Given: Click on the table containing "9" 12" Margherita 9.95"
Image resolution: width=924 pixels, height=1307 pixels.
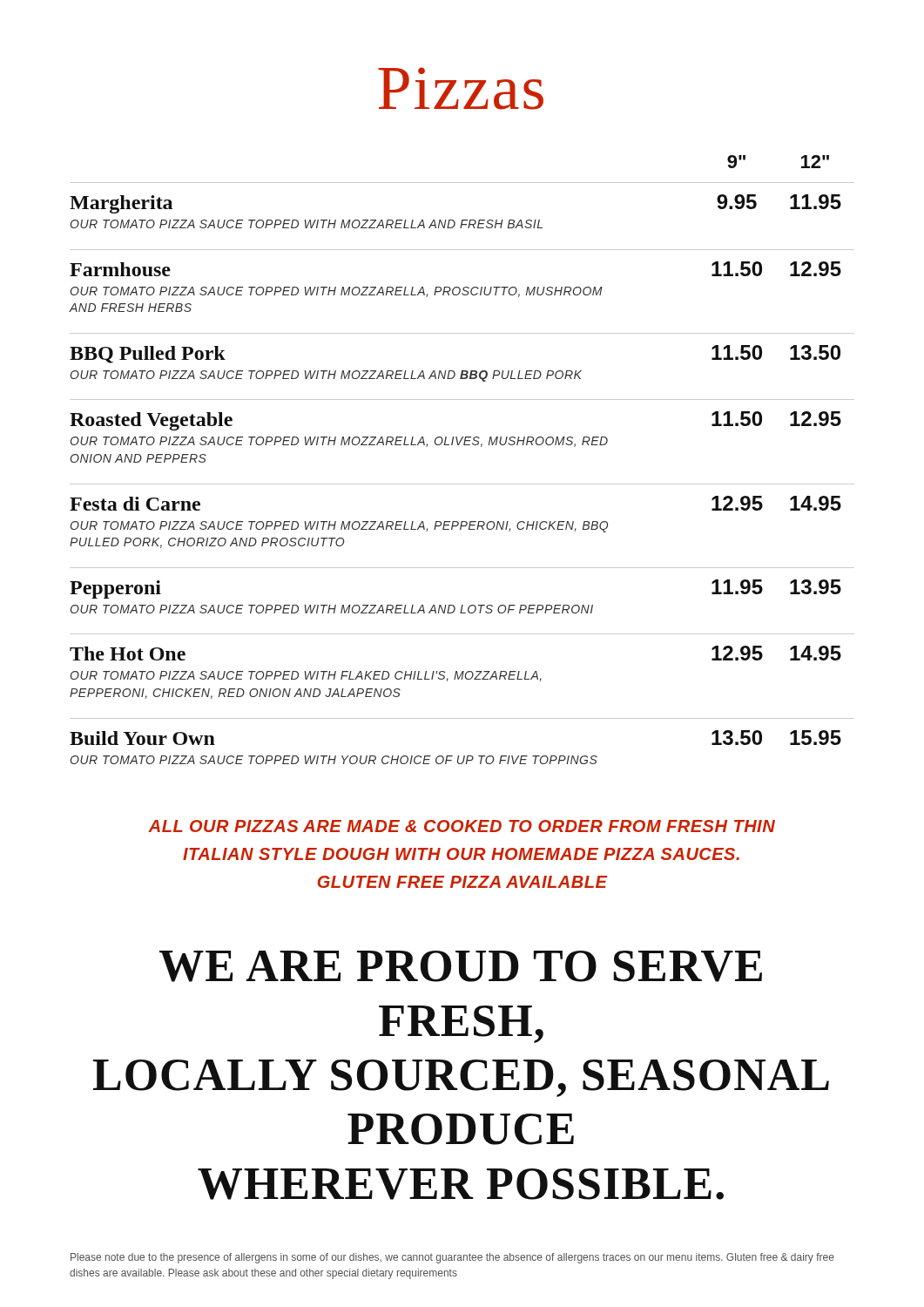Looking at the screenshot, I should 462,460.
